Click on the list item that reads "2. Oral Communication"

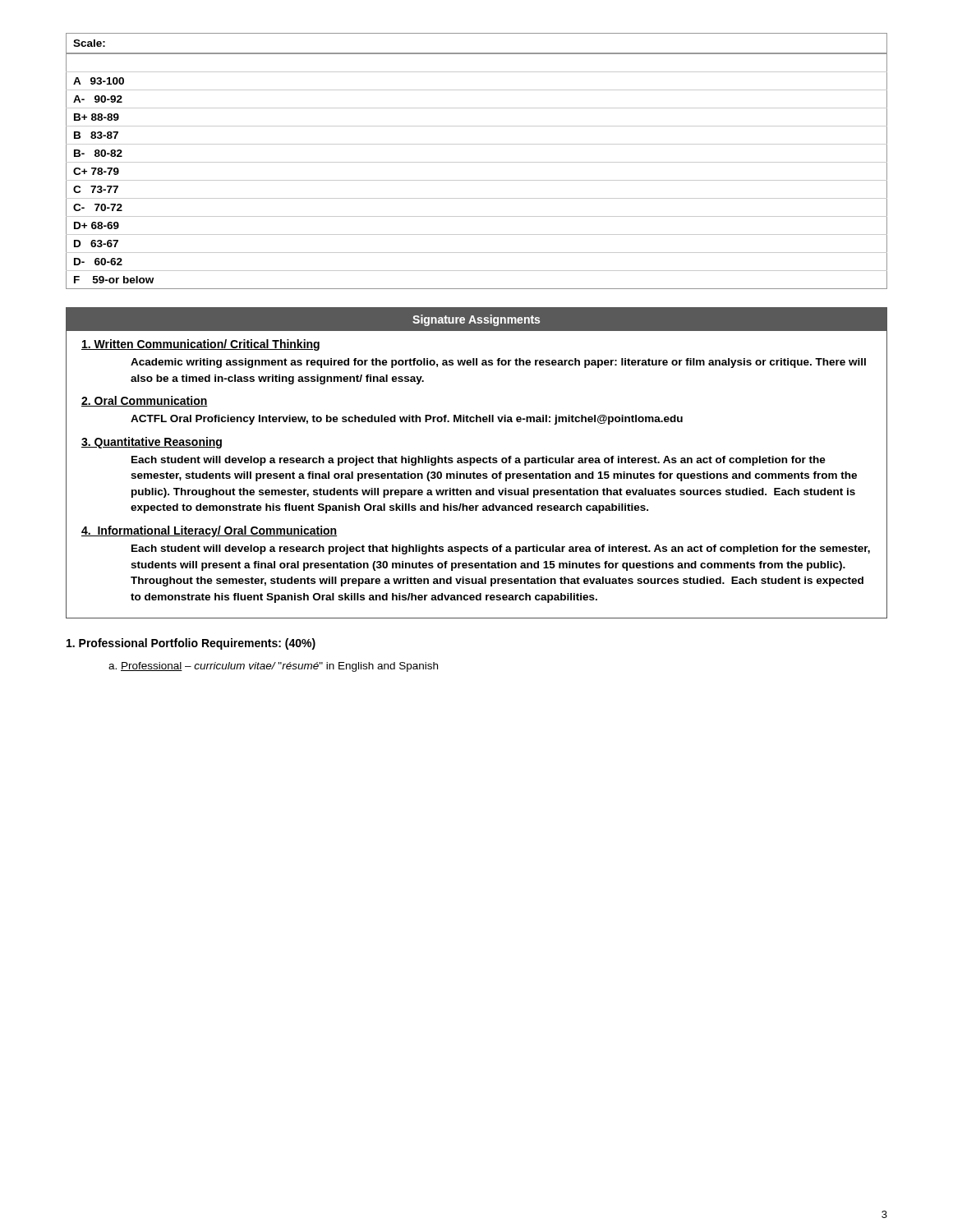144,401
